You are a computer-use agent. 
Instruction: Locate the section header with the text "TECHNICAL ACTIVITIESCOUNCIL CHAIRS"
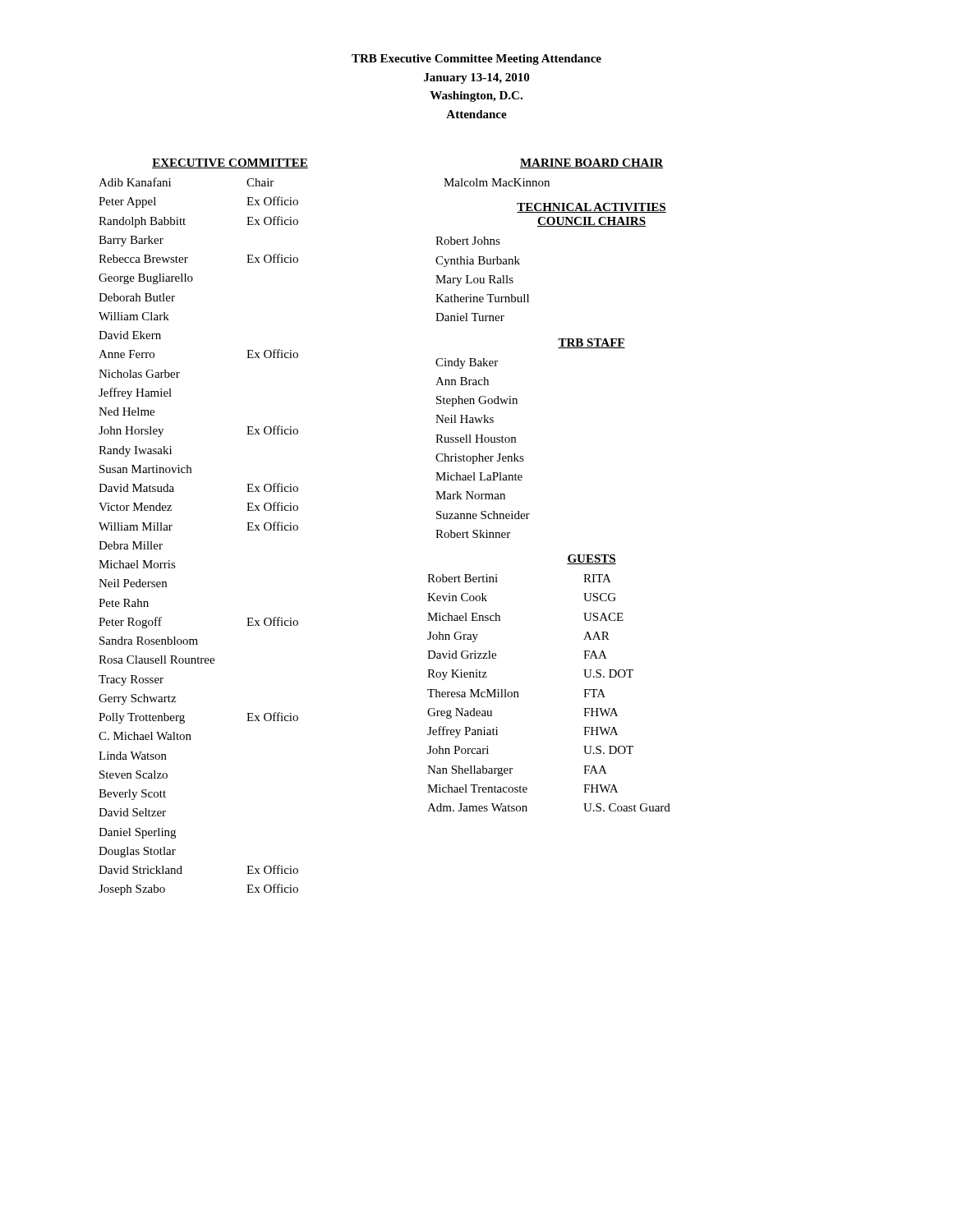pyautogui.click(x=591, y=214)
